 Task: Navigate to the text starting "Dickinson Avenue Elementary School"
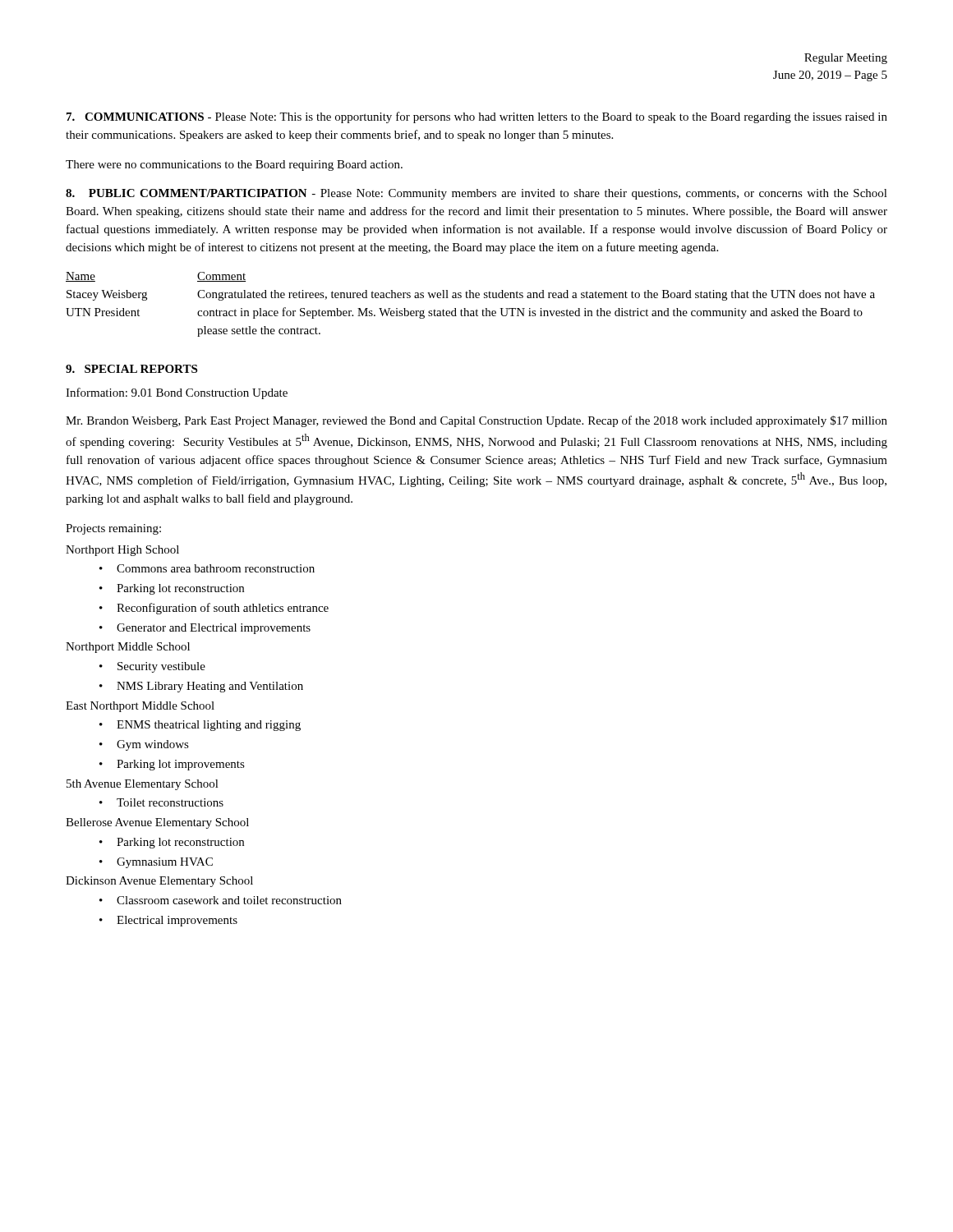(160, 881)
